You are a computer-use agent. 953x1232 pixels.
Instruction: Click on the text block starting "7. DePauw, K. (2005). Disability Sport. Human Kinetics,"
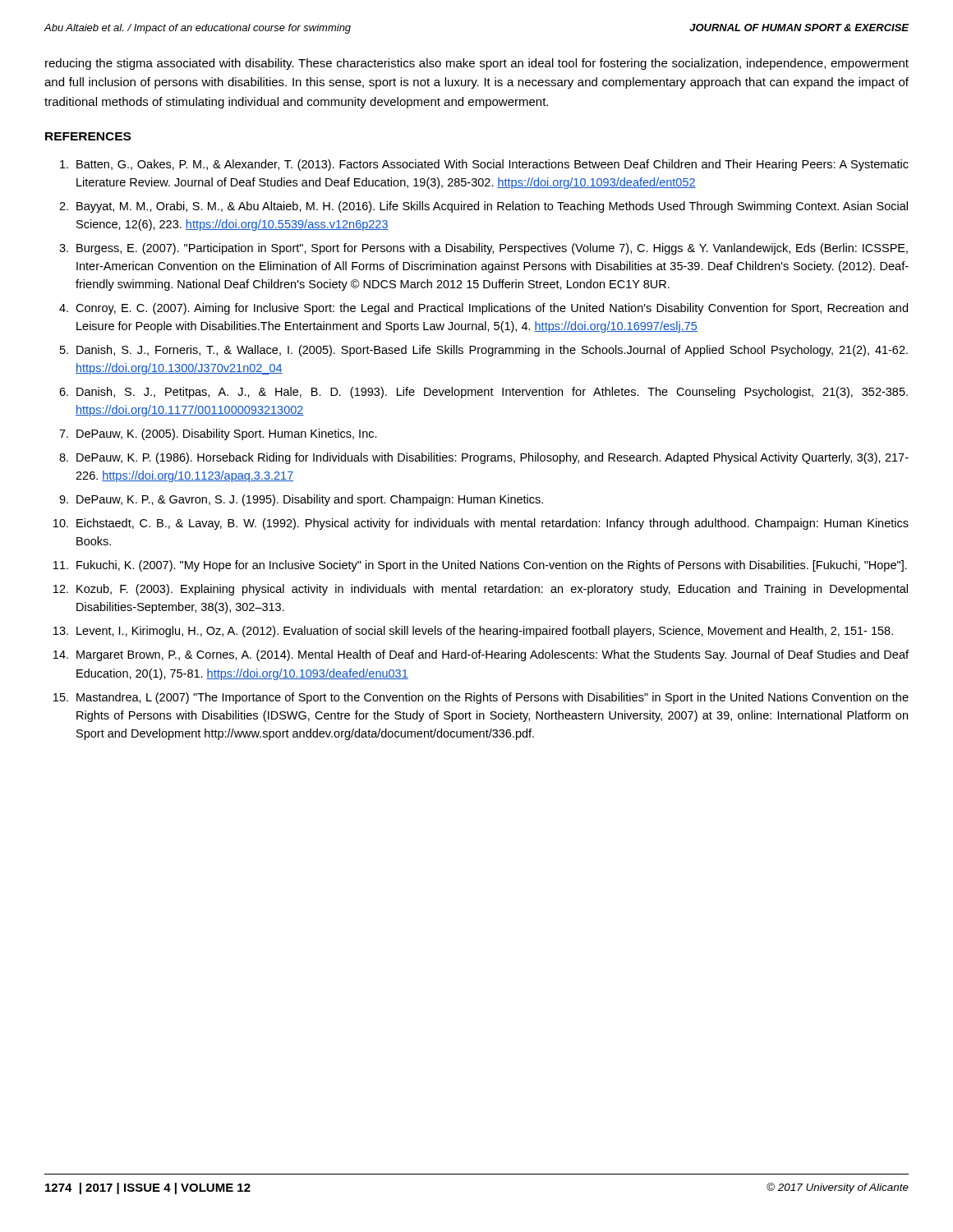[218, 434]
